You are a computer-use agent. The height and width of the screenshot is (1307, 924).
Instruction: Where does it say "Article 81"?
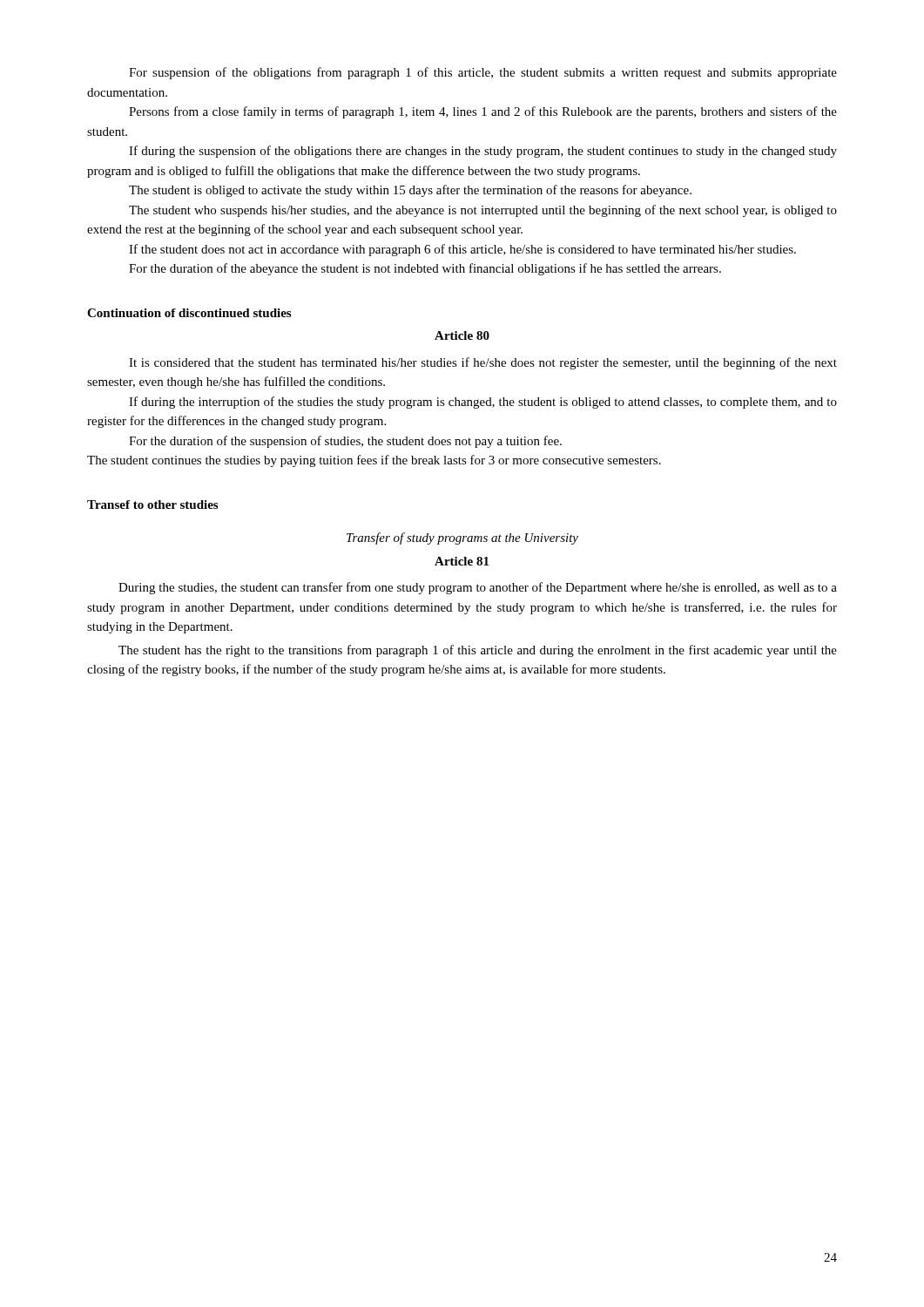[462, 561]
